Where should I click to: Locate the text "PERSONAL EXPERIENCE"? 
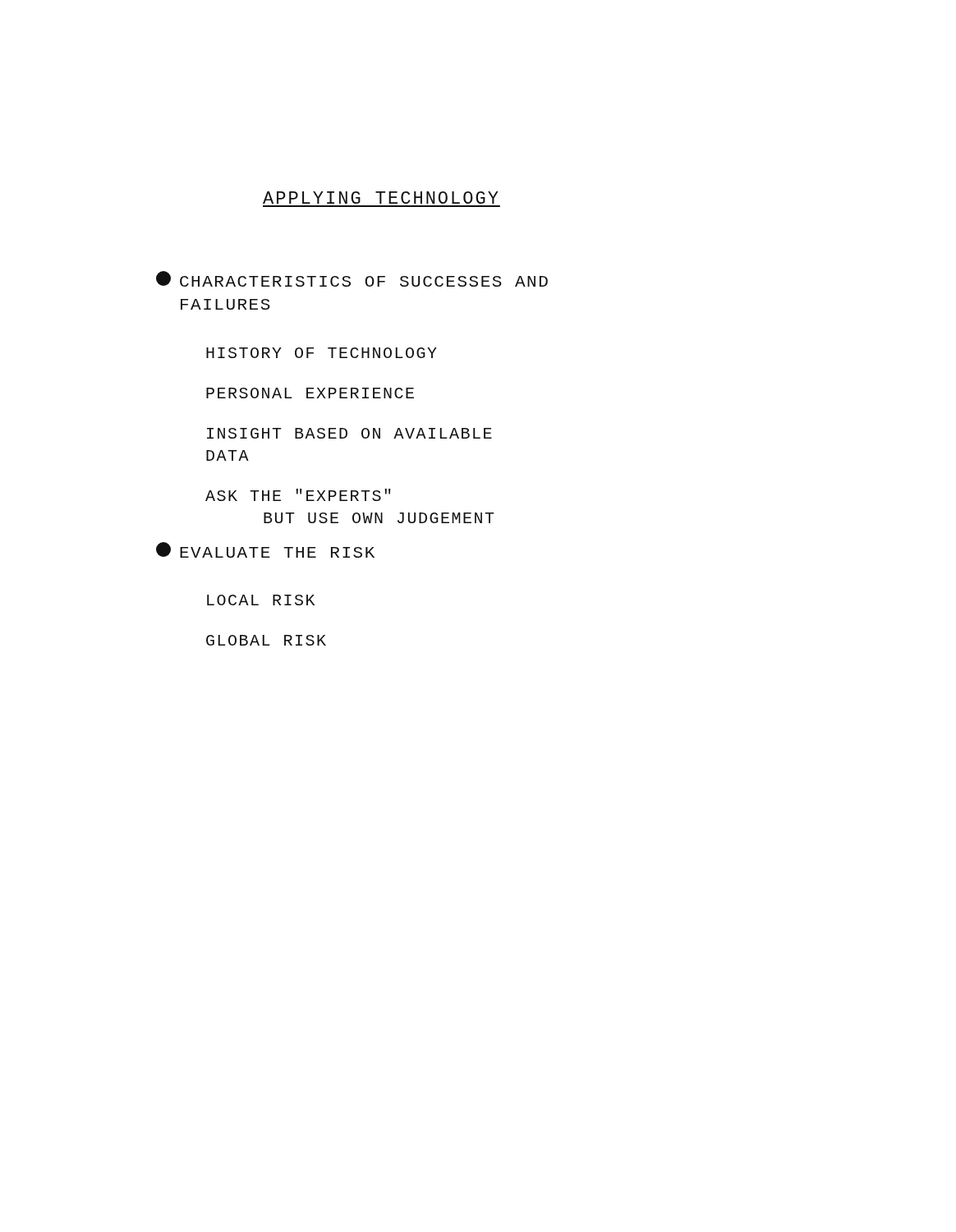pos(311,394)
